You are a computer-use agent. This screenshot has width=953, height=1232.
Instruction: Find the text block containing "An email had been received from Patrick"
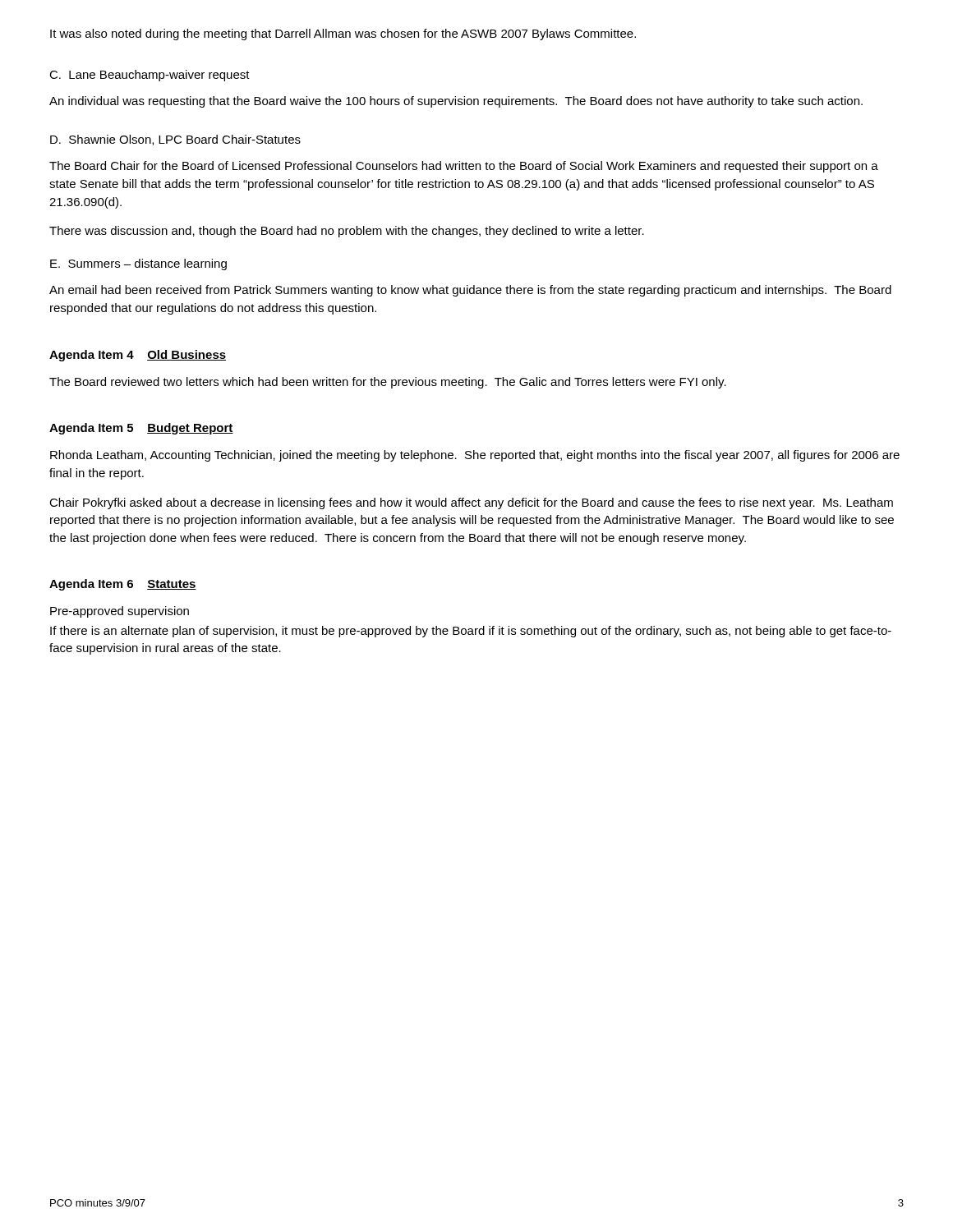(x=470, y=298)
